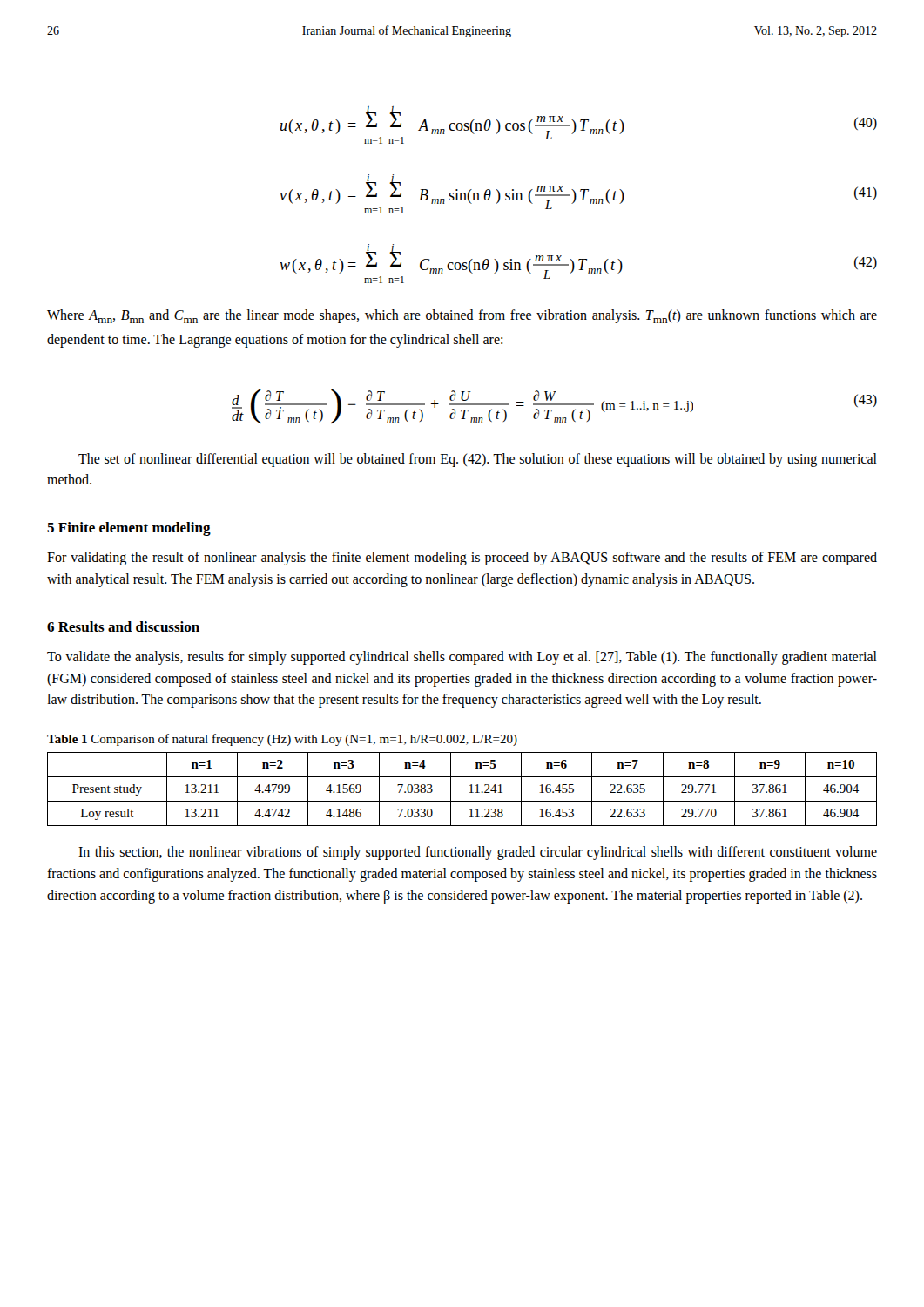This screenshot has width=924, height=1307.
Task: Find the region starting "Table 1 Comparison of"
Action: 282,739
